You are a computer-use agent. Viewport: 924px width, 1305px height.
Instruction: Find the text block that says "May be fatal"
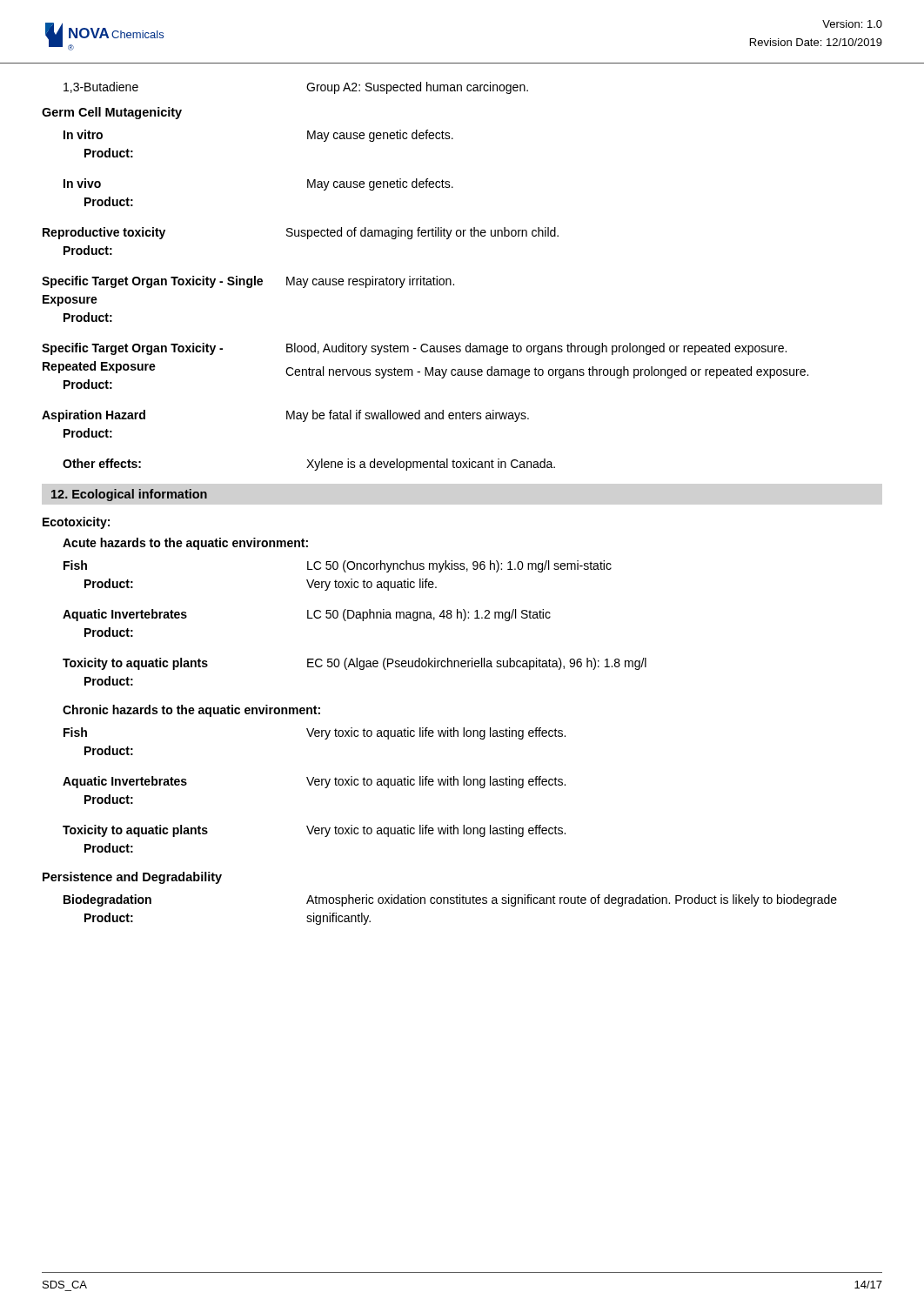(x=408, y=415)
